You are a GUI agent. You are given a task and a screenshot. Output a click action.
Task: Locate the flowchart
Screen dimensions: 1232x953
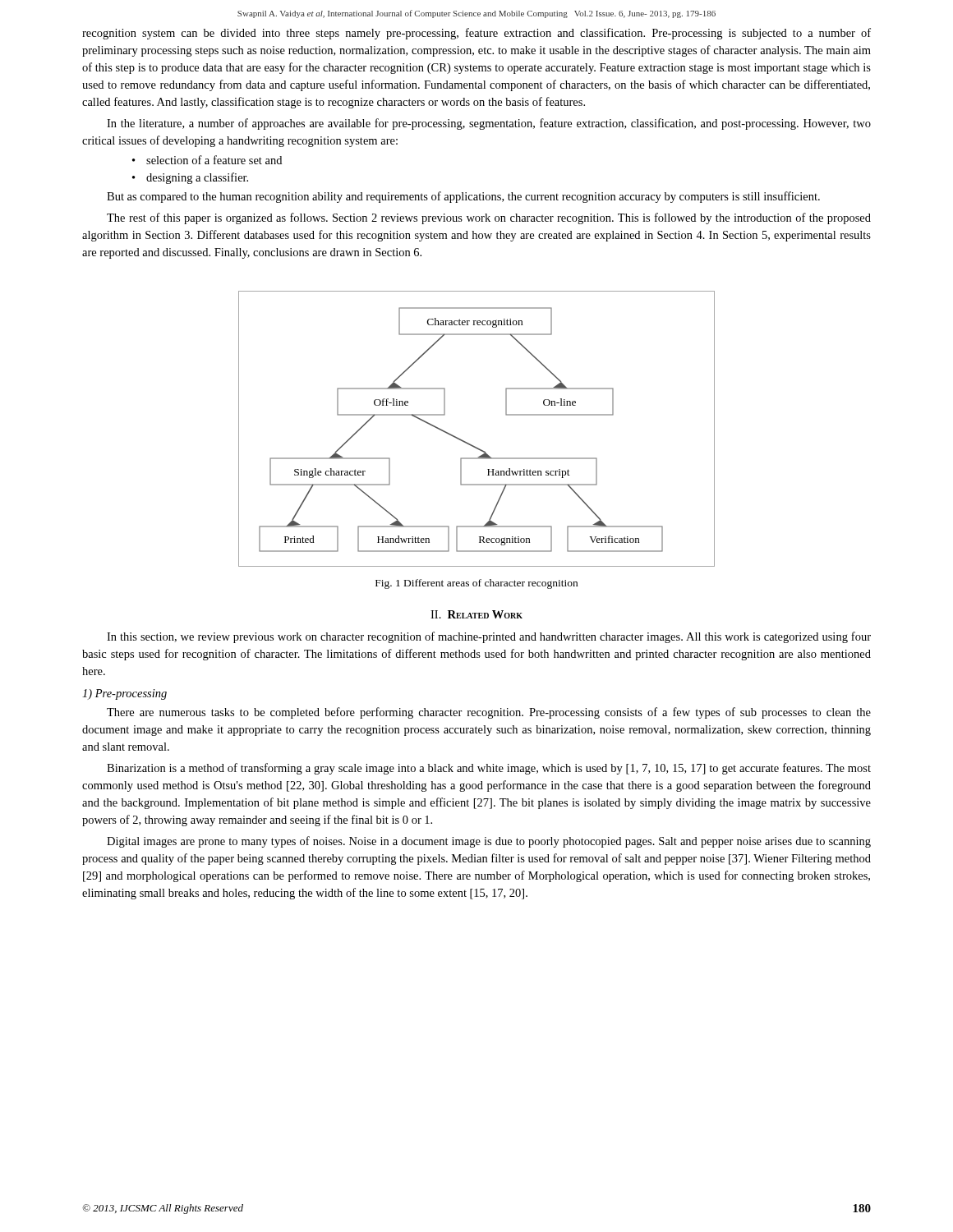476,424
